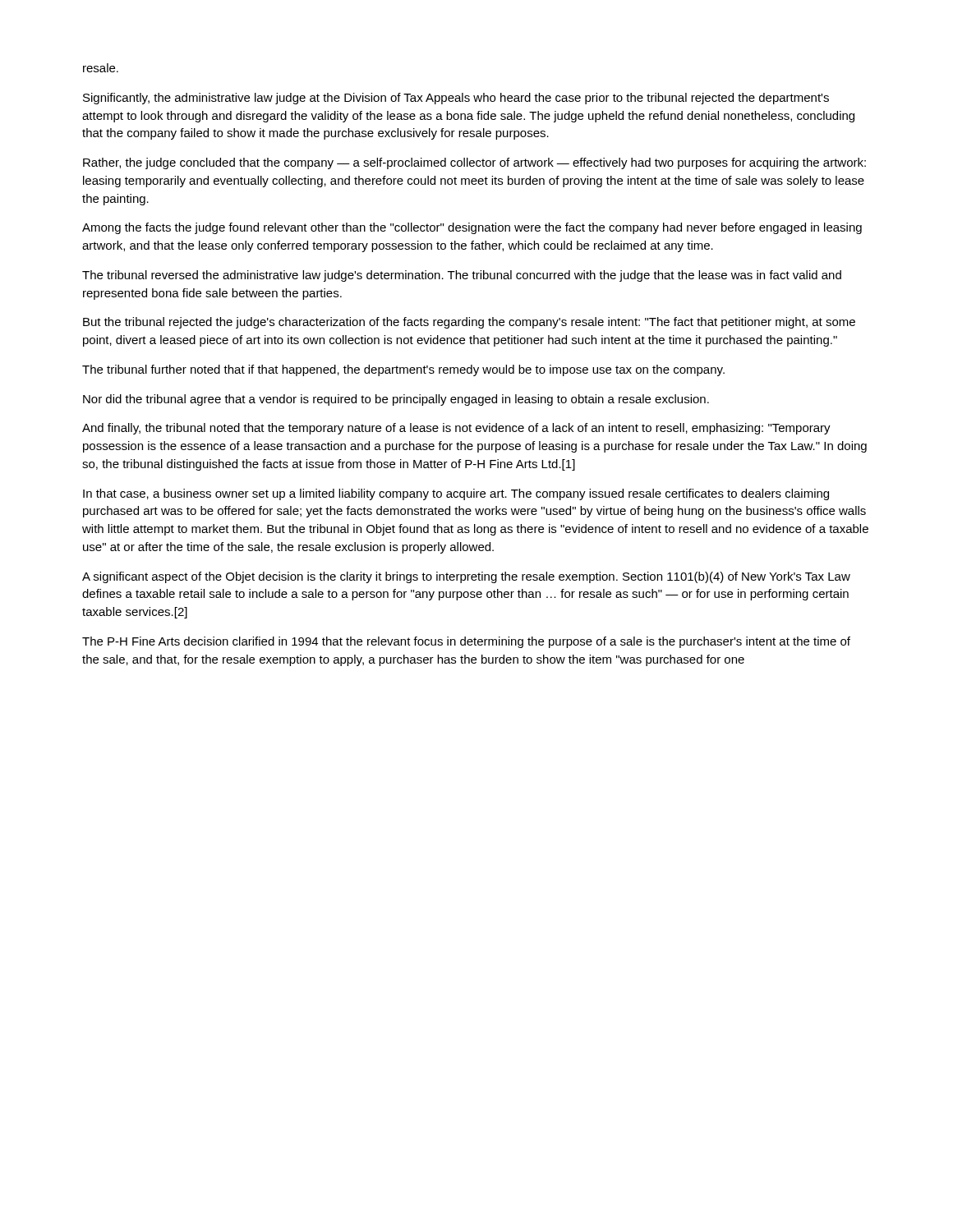The image size is (953, 1232).
Task: Locate the text block that reads "The tribunal reversed the administrative law"
Action: (462, 283)
